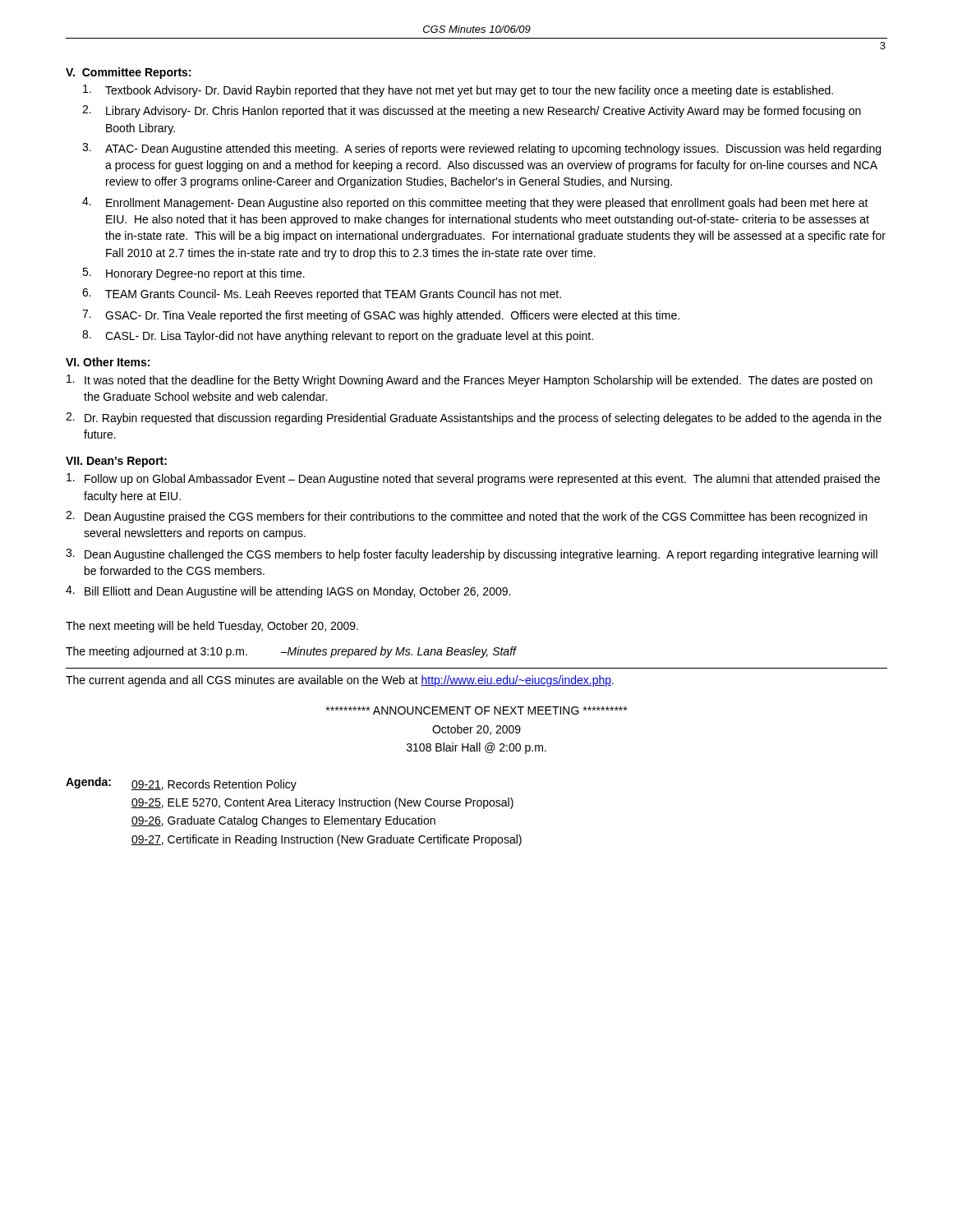Point to the block beginning "4. Bill Elliott and Dean Augustine will"
The height and width of the screenshot is (1232, 953).
coord(476,592)
